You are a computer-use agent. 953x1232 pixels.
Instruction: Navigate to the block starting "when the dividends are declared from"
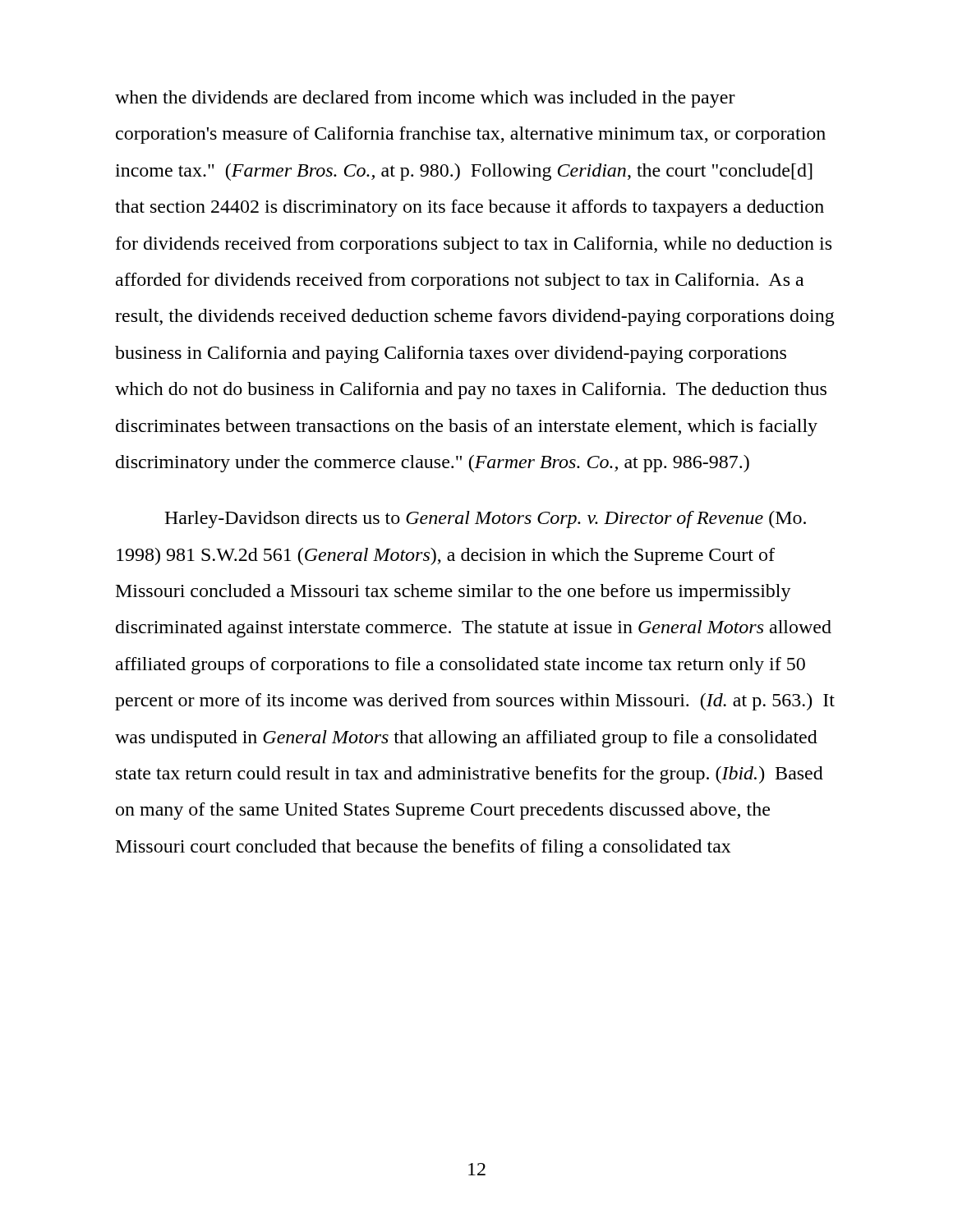[476, 279]
